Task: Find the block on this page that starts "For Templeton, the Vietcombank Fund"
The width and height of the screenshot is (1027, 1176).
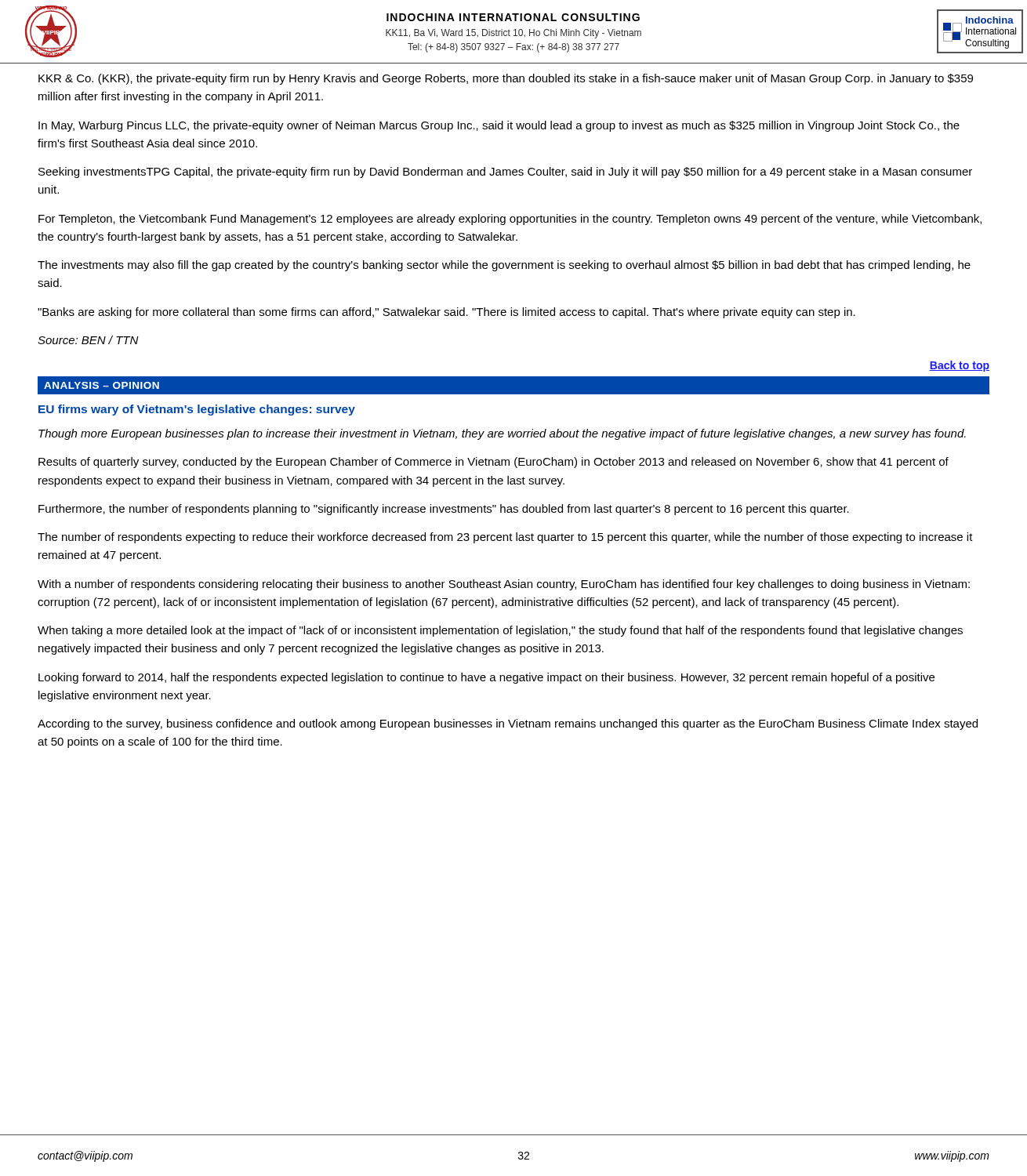Action: (510, 227)
